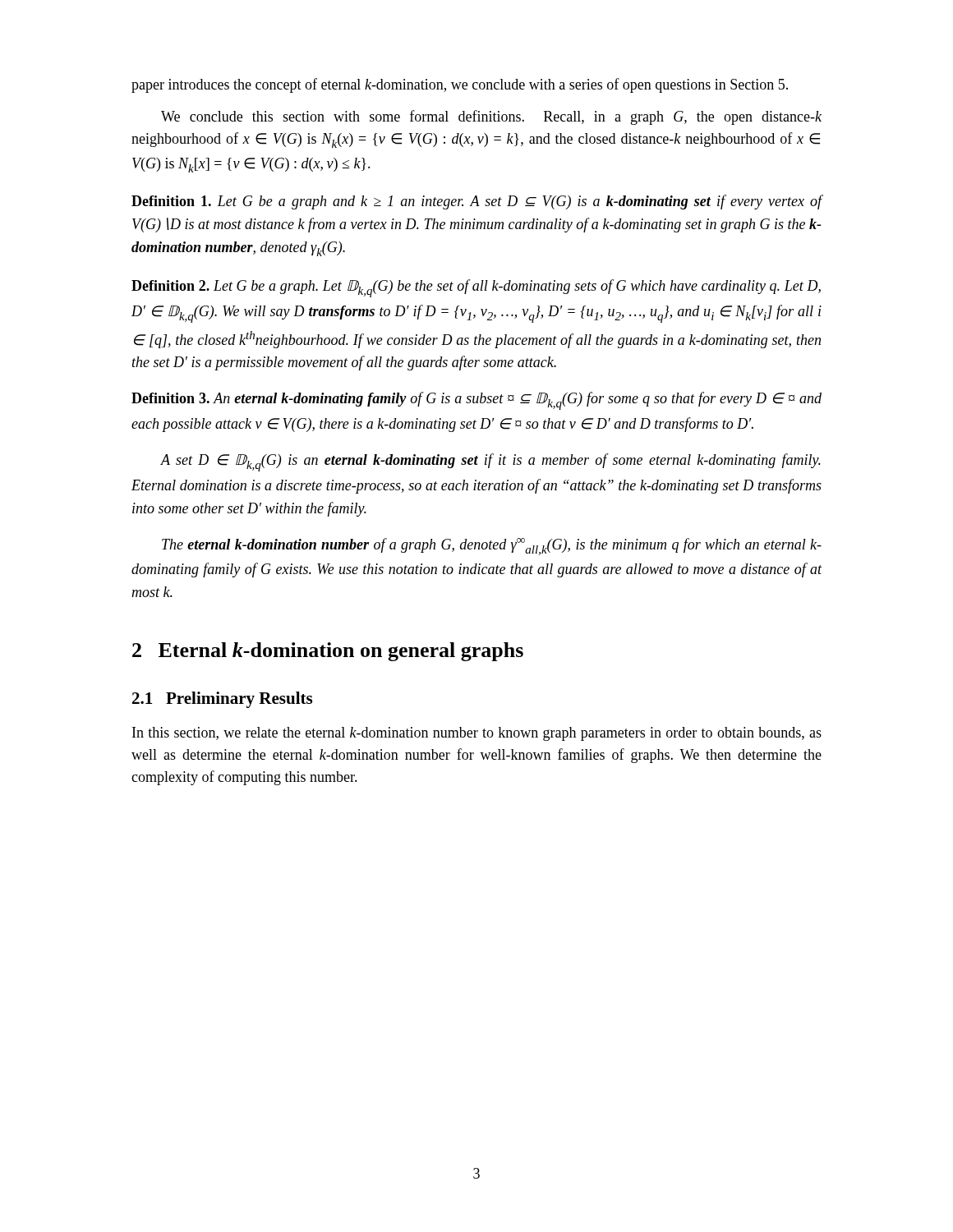Viewport: 953px width, 1232px height.
Task: Find the element starting "2 Eternal k-domination on general graphs"
Action: [476, 650]
